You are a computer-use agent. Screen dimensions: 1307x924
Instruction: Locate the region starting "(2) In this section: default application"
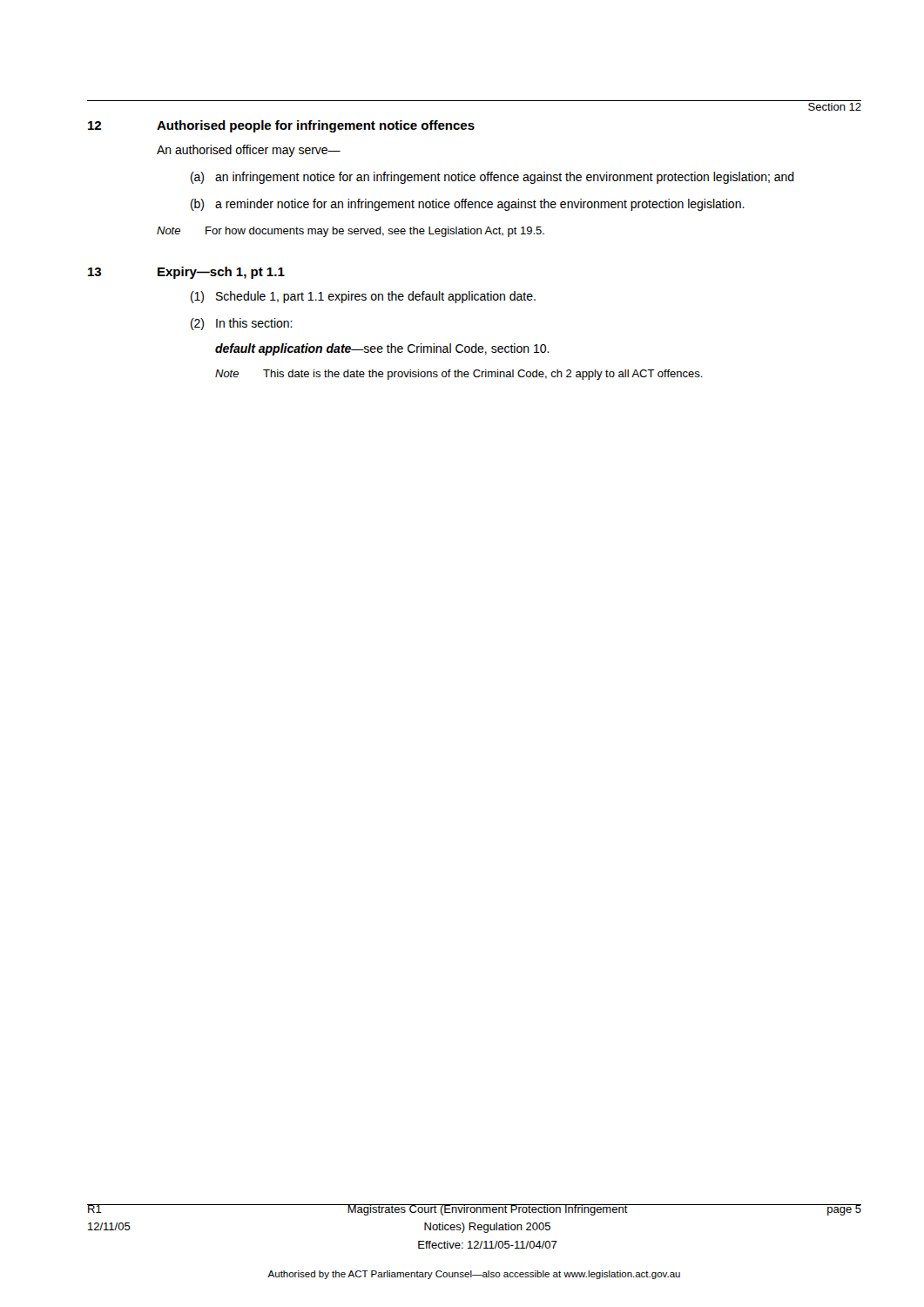(509, 348)
